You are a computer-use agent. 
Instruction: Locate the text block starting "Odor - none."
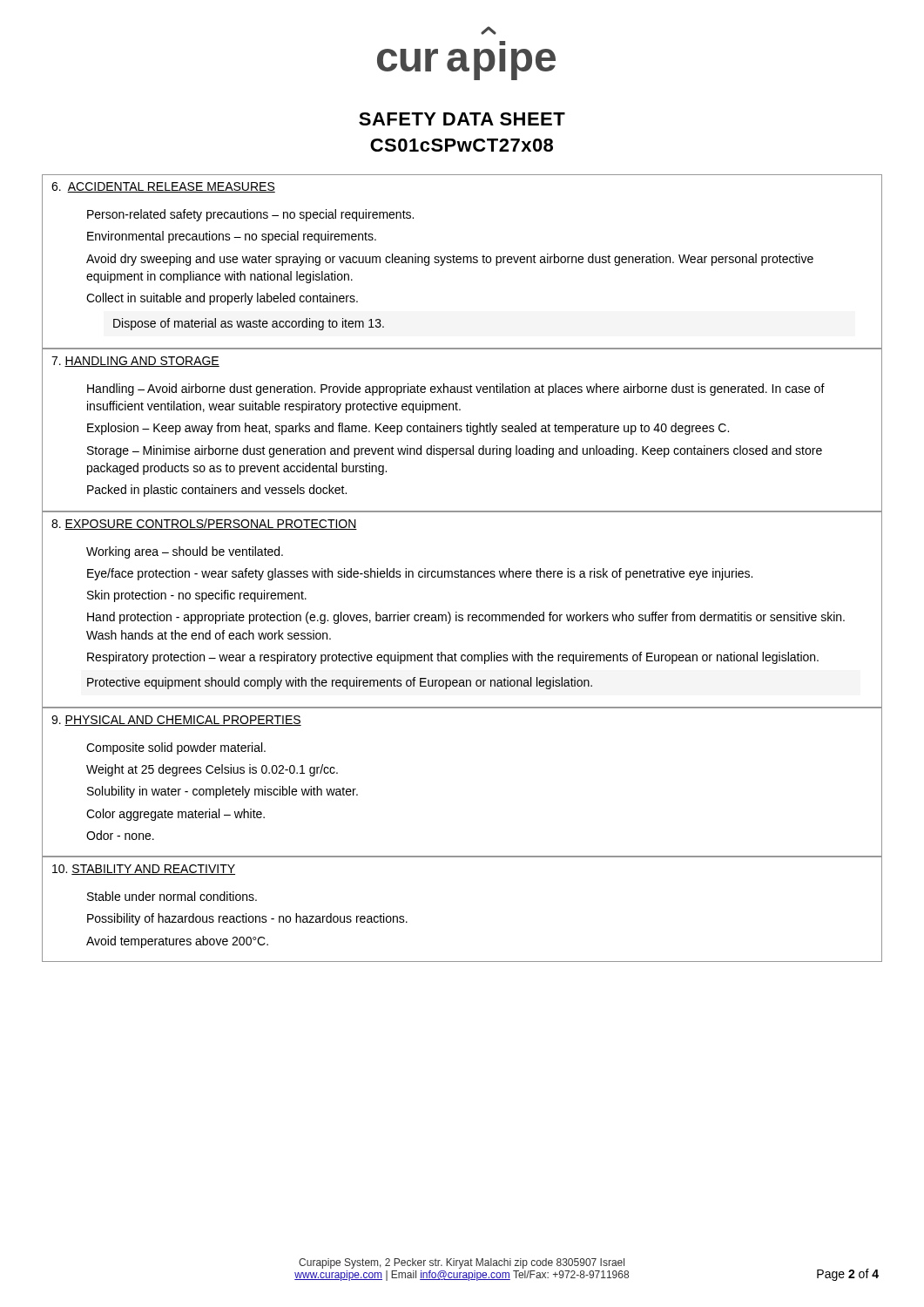(x=120, y=835)
